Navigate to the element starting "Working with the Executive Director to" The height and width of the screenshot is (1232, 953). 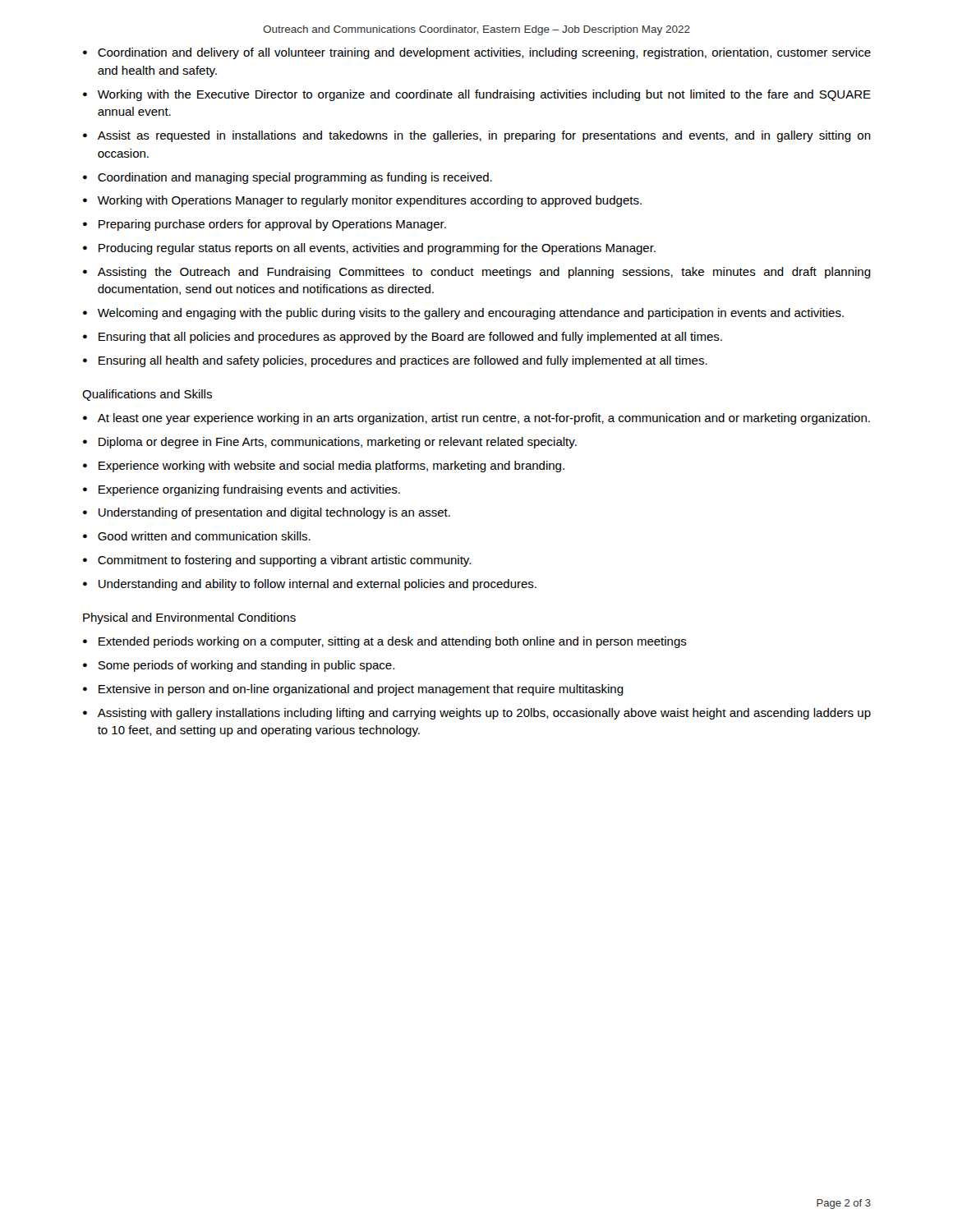pos(484,103)
